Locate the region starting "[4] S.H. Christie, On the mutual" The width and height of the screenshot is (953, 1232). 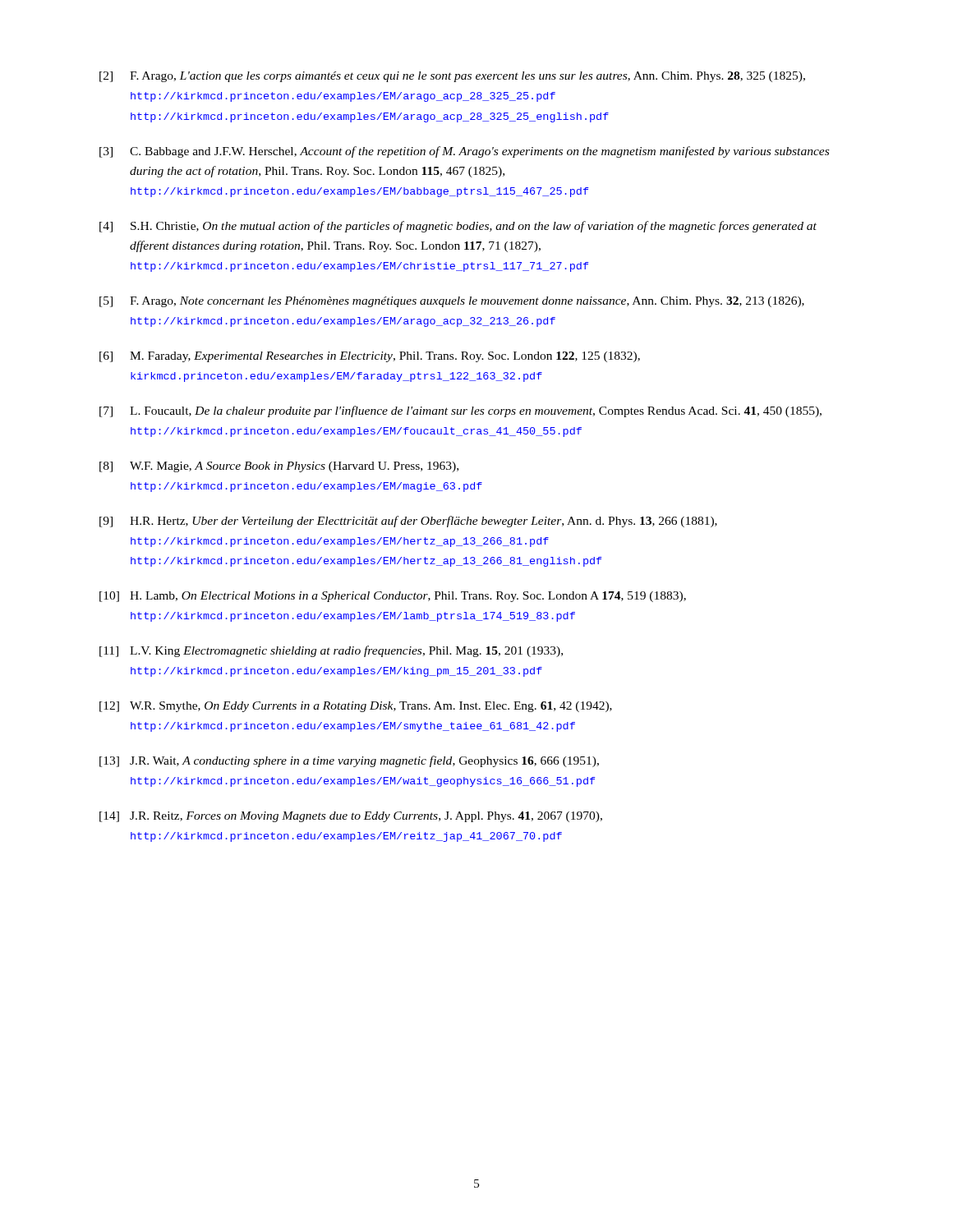click(x=476, y=246)
